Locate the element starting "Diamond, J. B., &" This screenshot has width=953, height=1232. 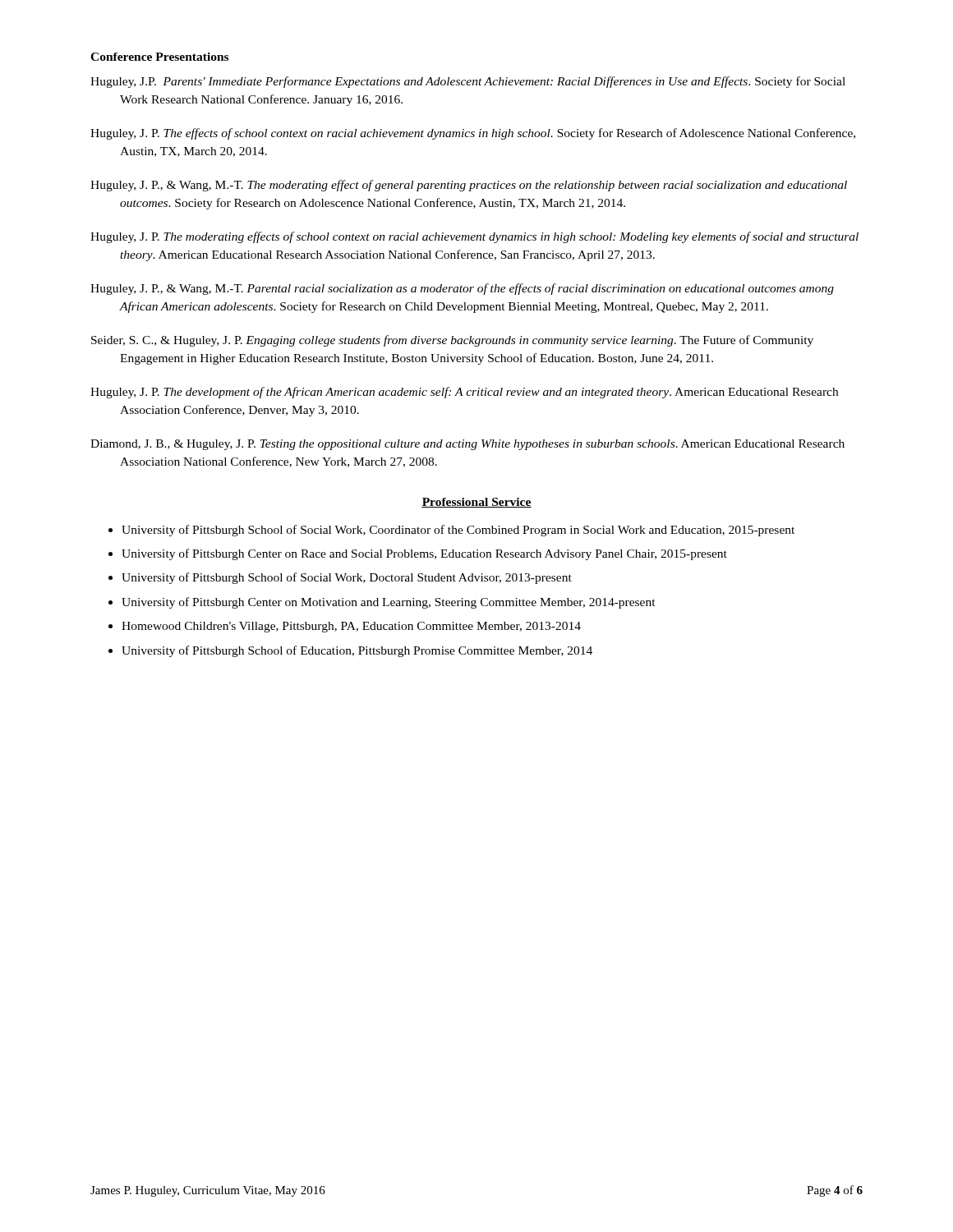(x=468, y=452)
